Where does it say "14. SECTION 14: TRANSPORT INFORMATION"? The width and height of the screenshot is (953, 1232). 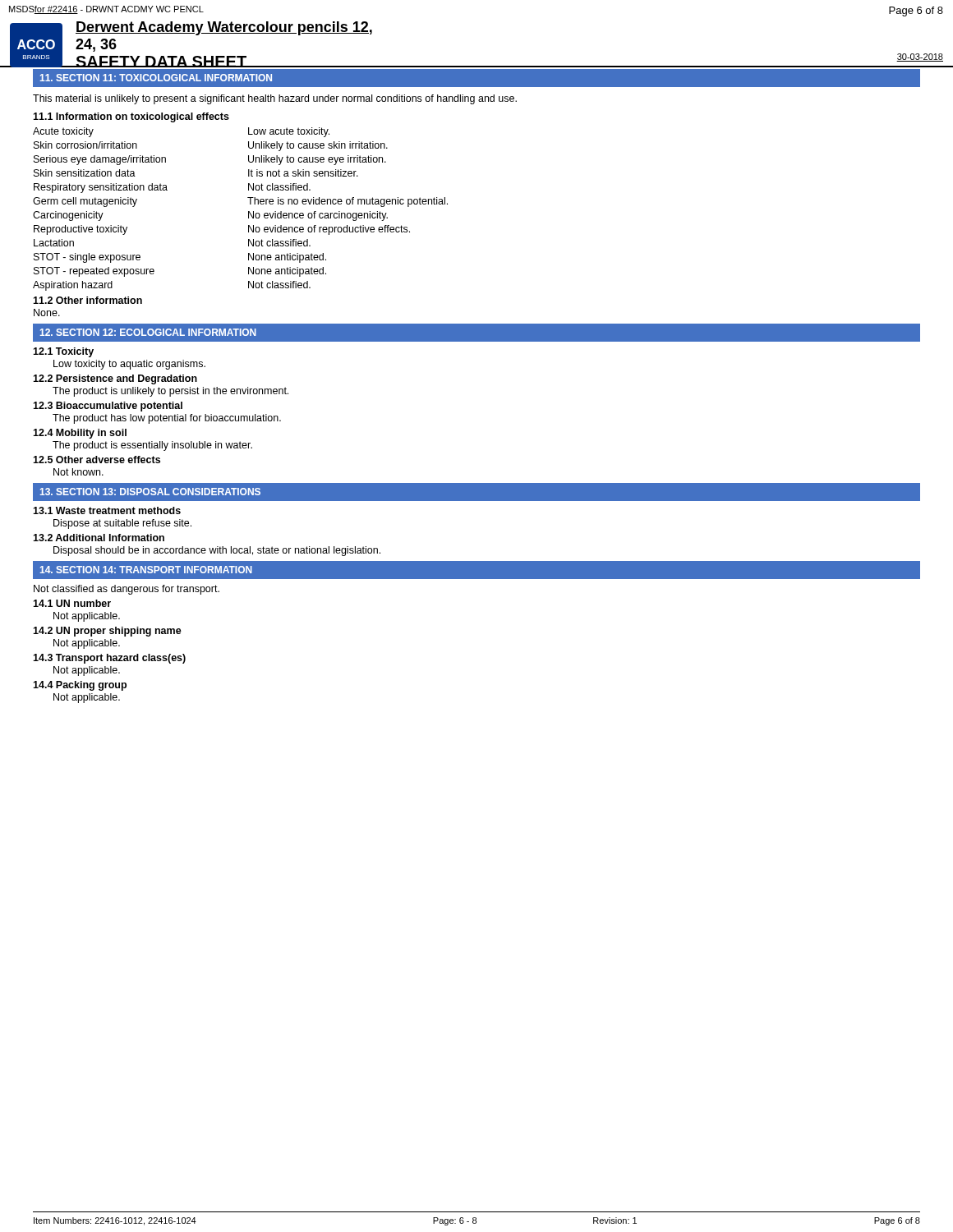146,570
